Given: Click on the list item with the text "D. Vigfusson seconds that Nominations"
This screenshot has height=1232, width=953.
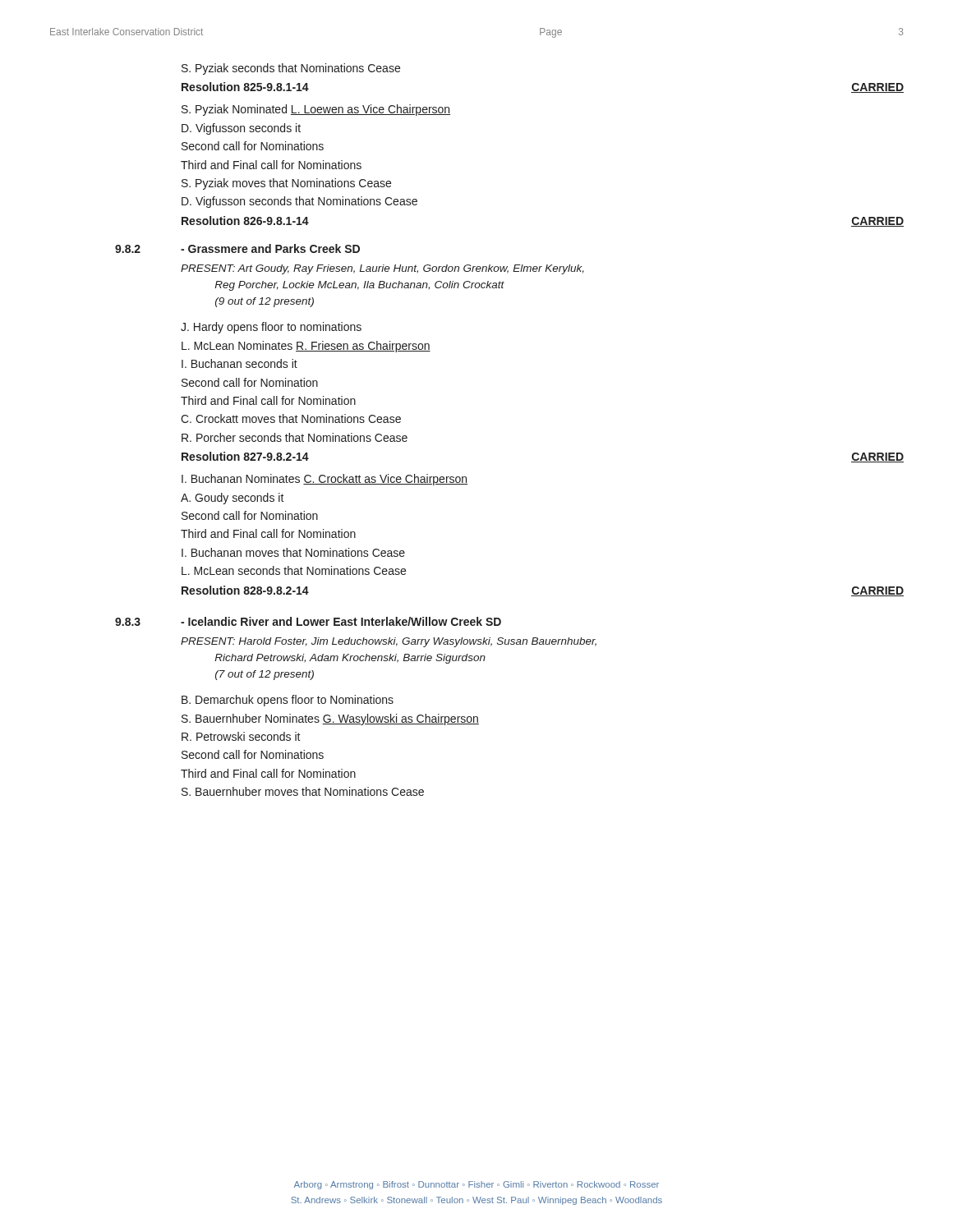Looking at the screenshot, I should tap(299, 201).
